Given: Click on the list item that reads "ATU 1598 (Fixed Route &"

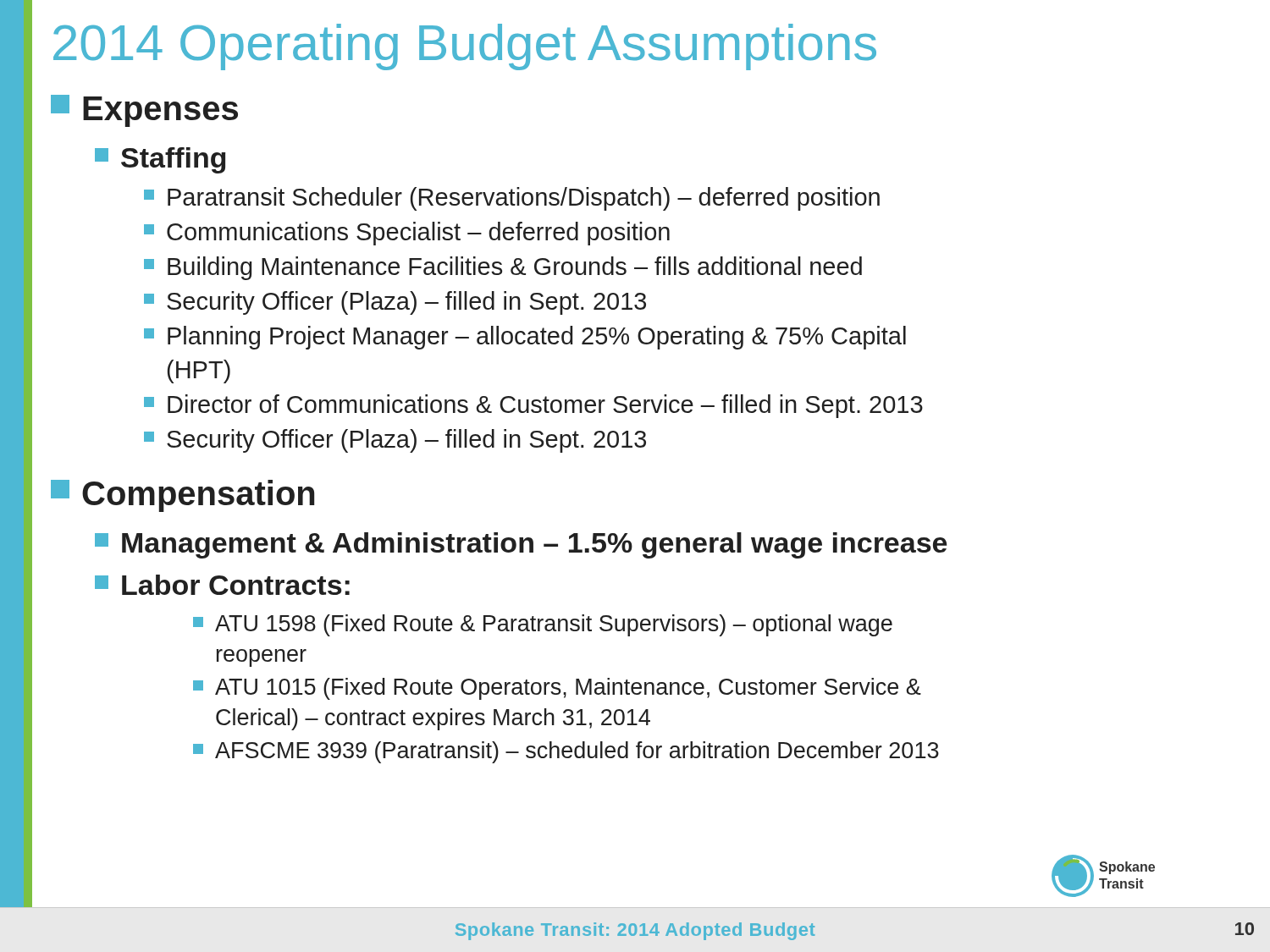Looking at the screenshot, I should [719, 639].
